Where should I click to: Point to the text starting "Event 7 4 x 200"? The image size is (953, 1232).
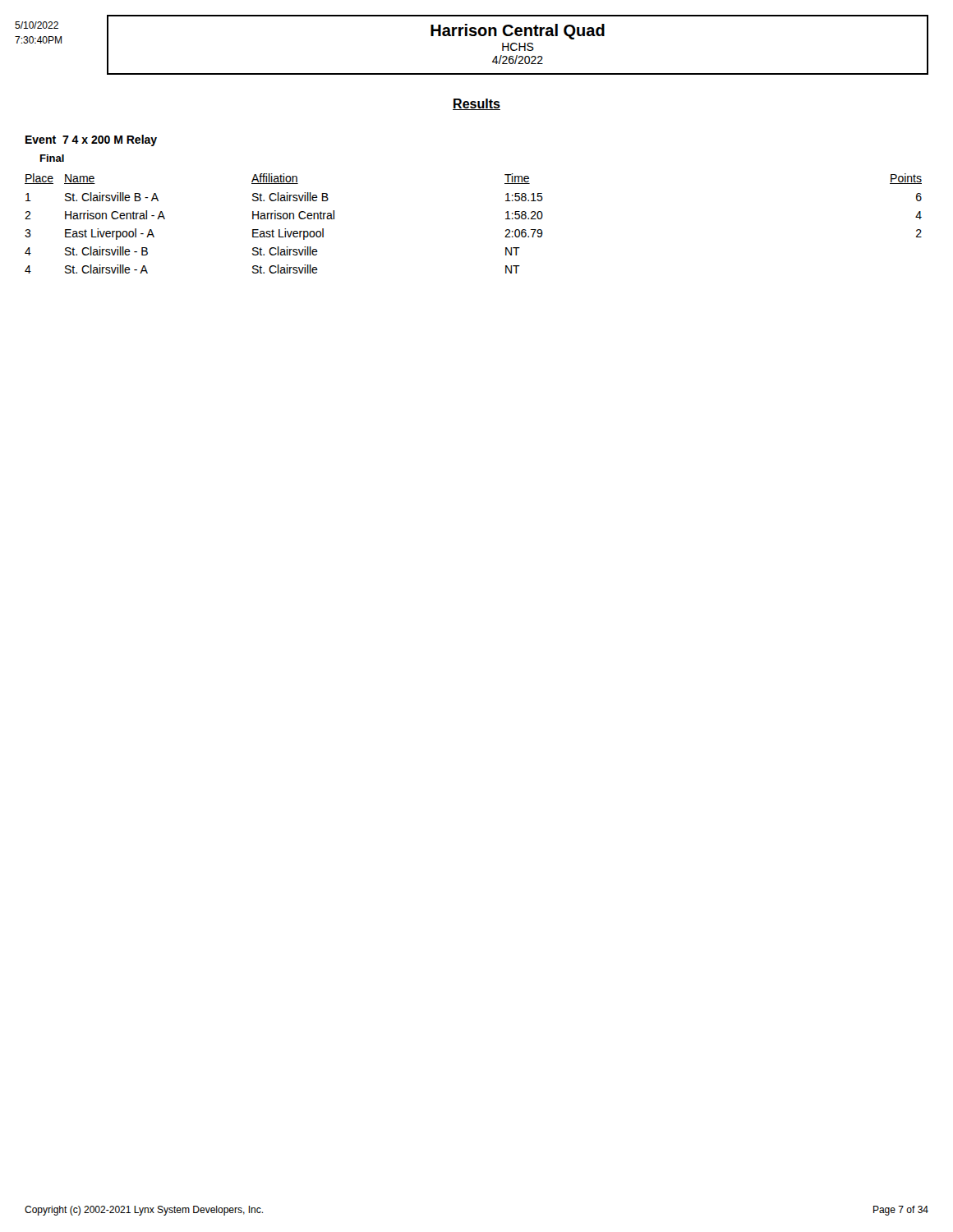pos(91,140)
